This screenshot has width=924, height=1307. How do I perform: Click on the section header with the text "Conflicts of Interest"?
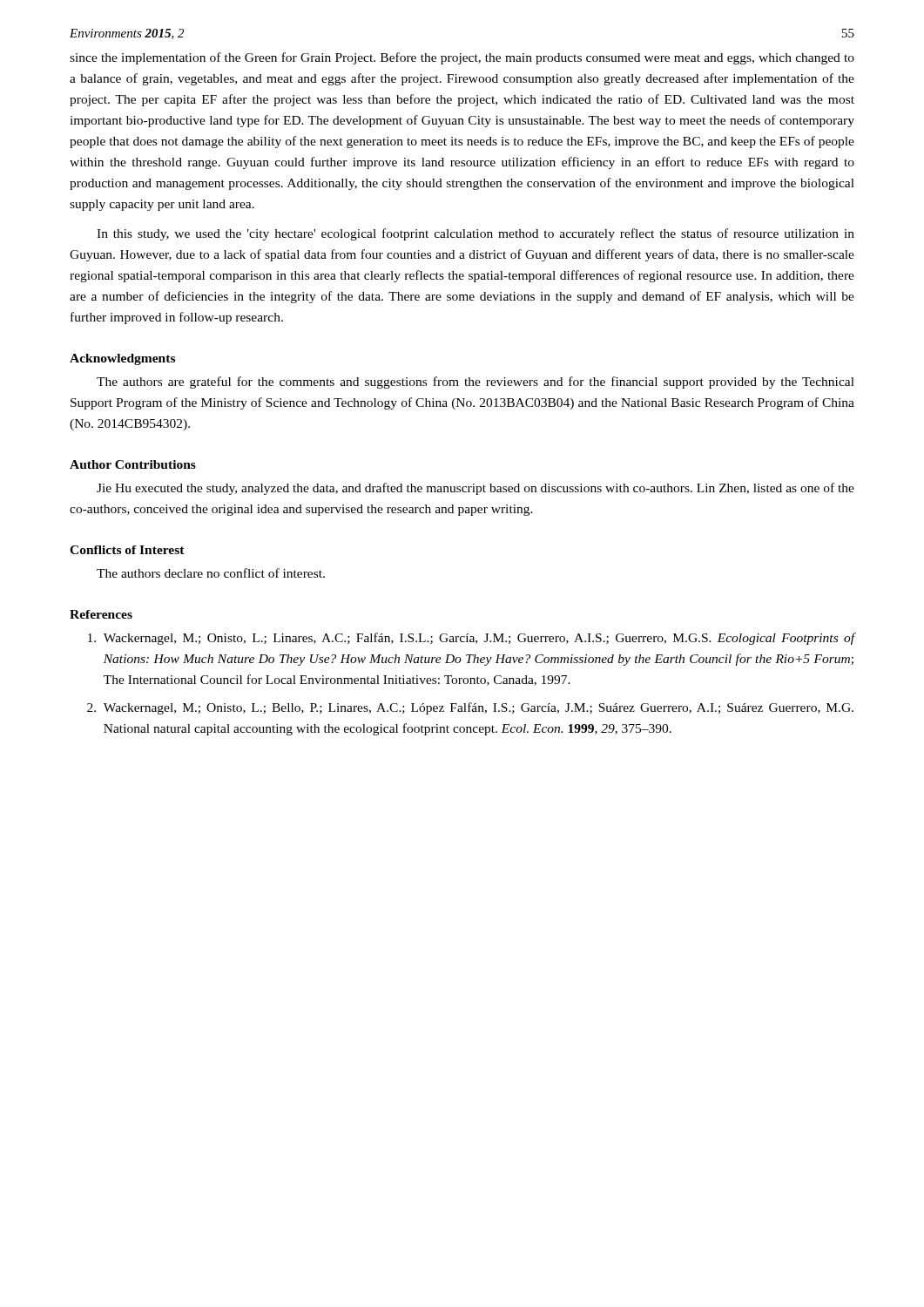click(x=127, y=550)
